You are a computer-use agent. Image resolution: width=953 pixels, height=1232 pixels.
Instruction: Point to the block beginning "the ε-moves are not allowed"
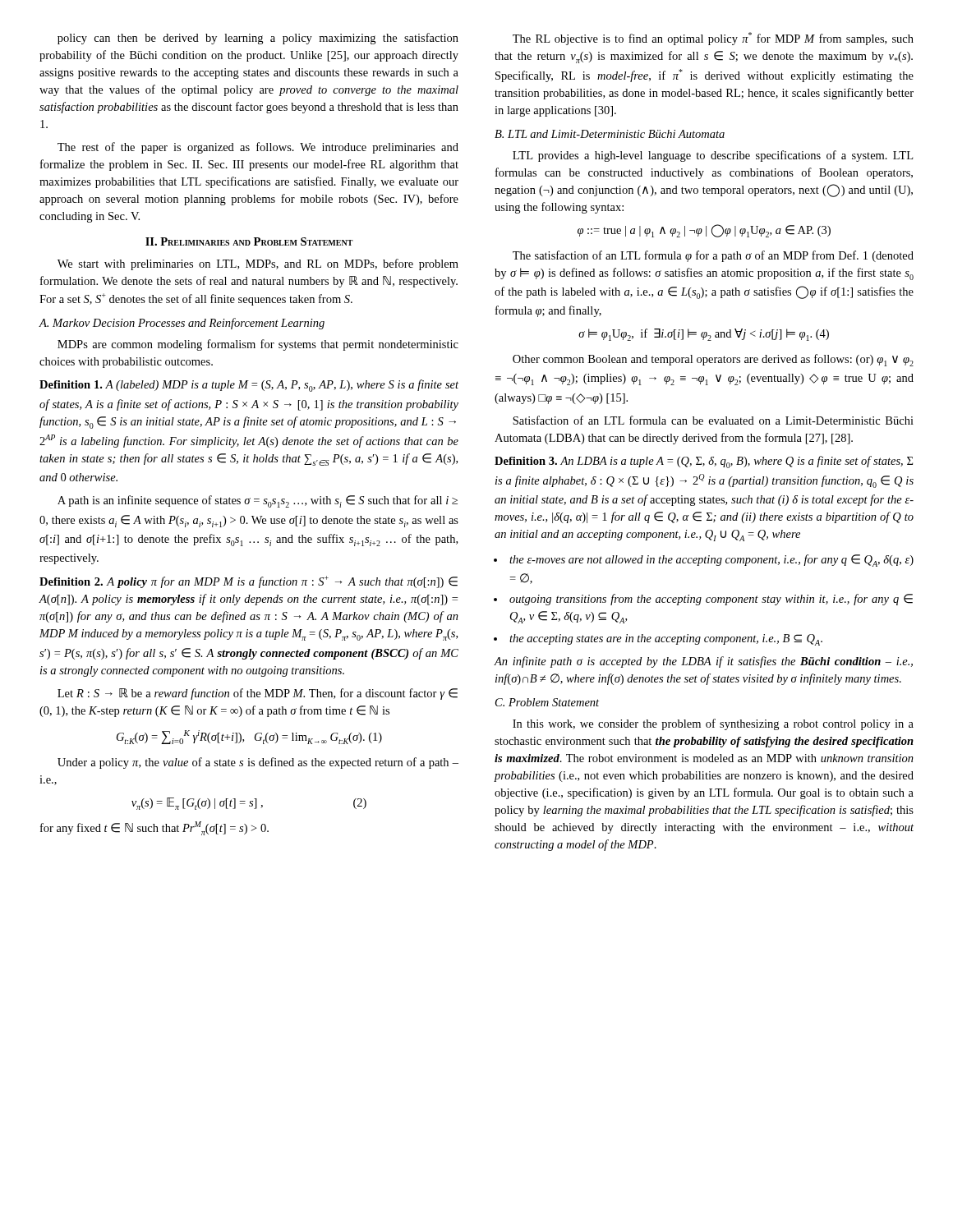click(710, 569)
